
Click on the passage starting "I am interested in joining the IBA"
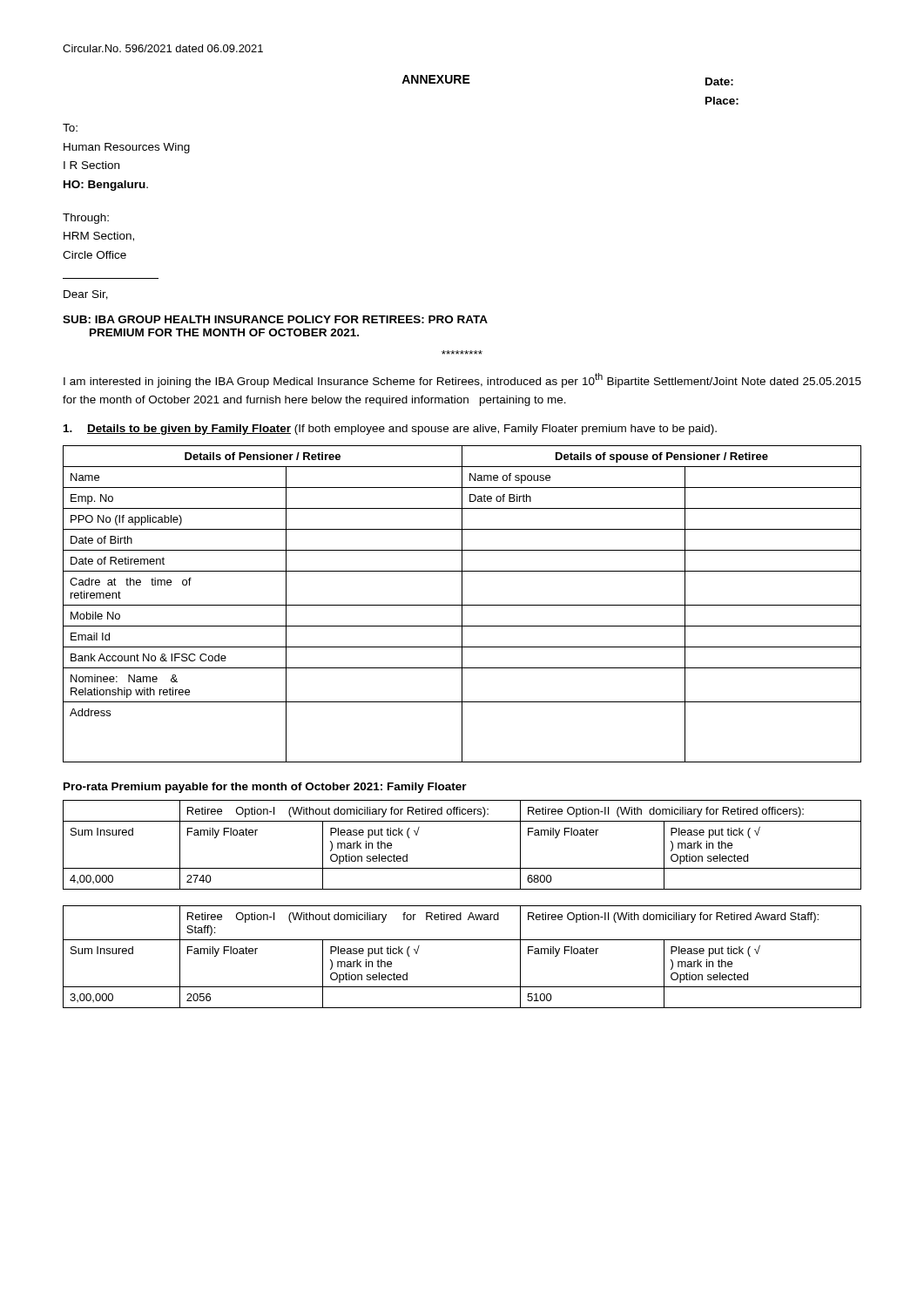click(462, 389)
